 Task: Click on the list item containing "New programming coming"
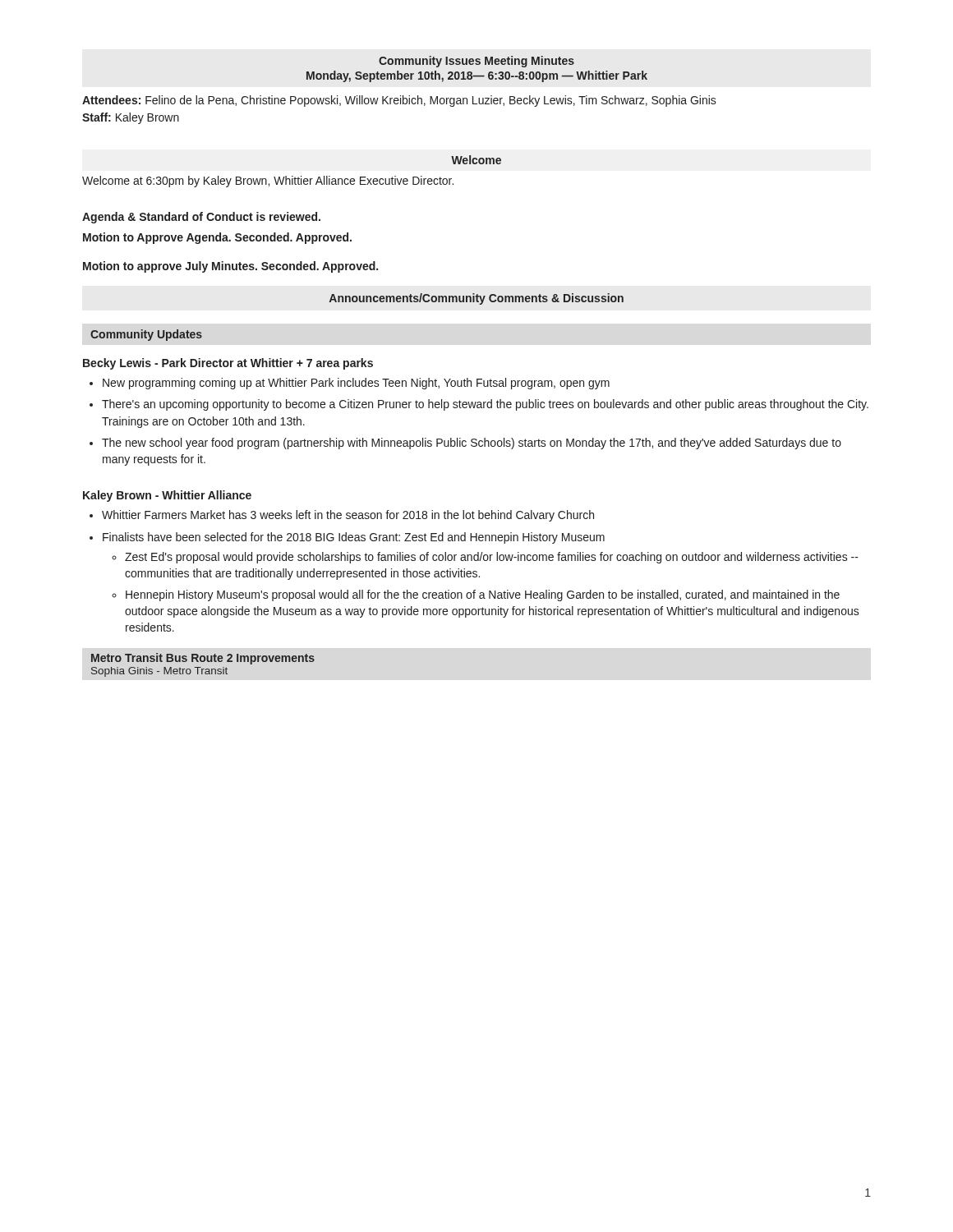click(x=356, y=383)
